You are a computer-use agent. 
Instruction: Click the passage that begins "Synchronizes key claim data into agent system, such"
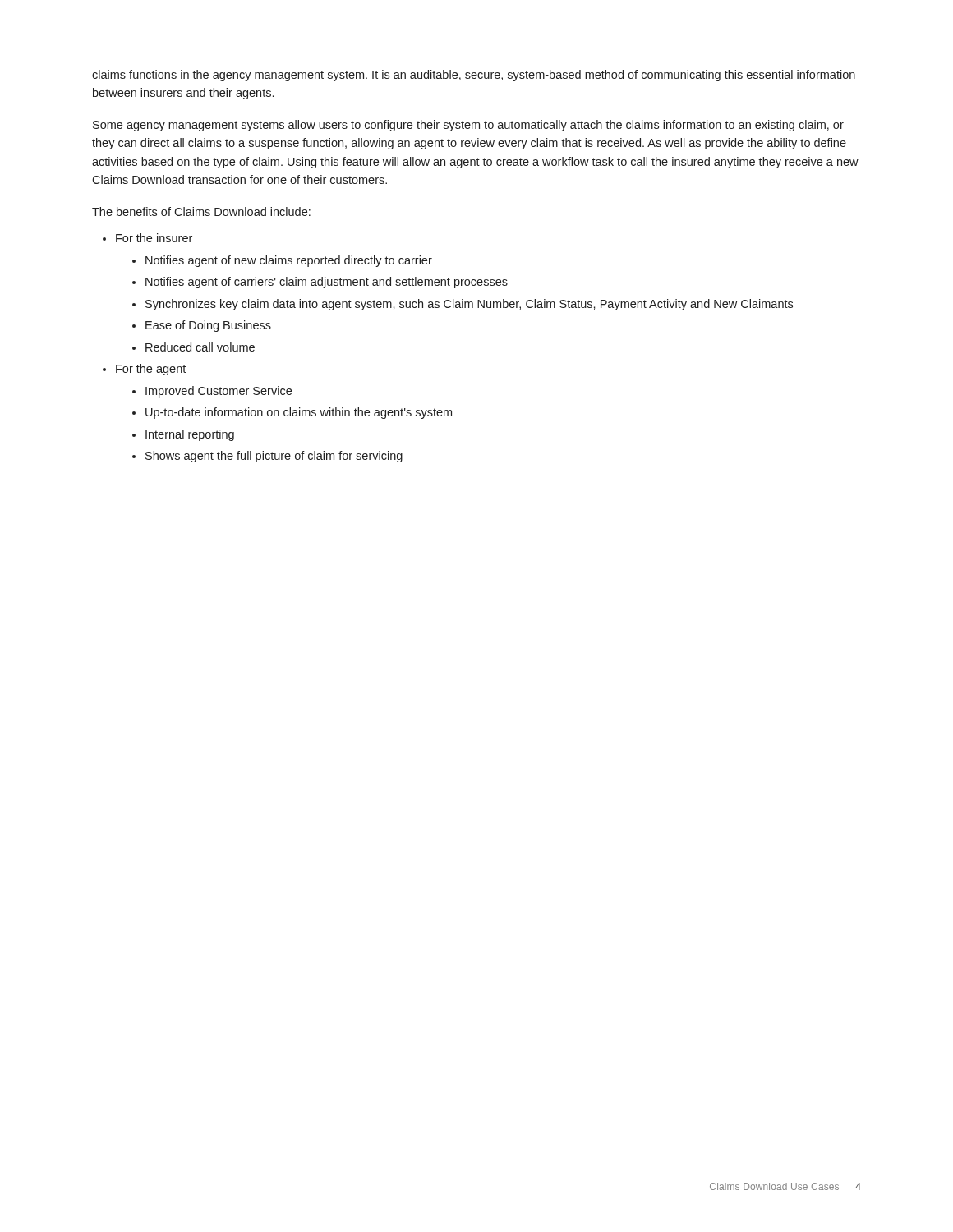tap(469, 304)
